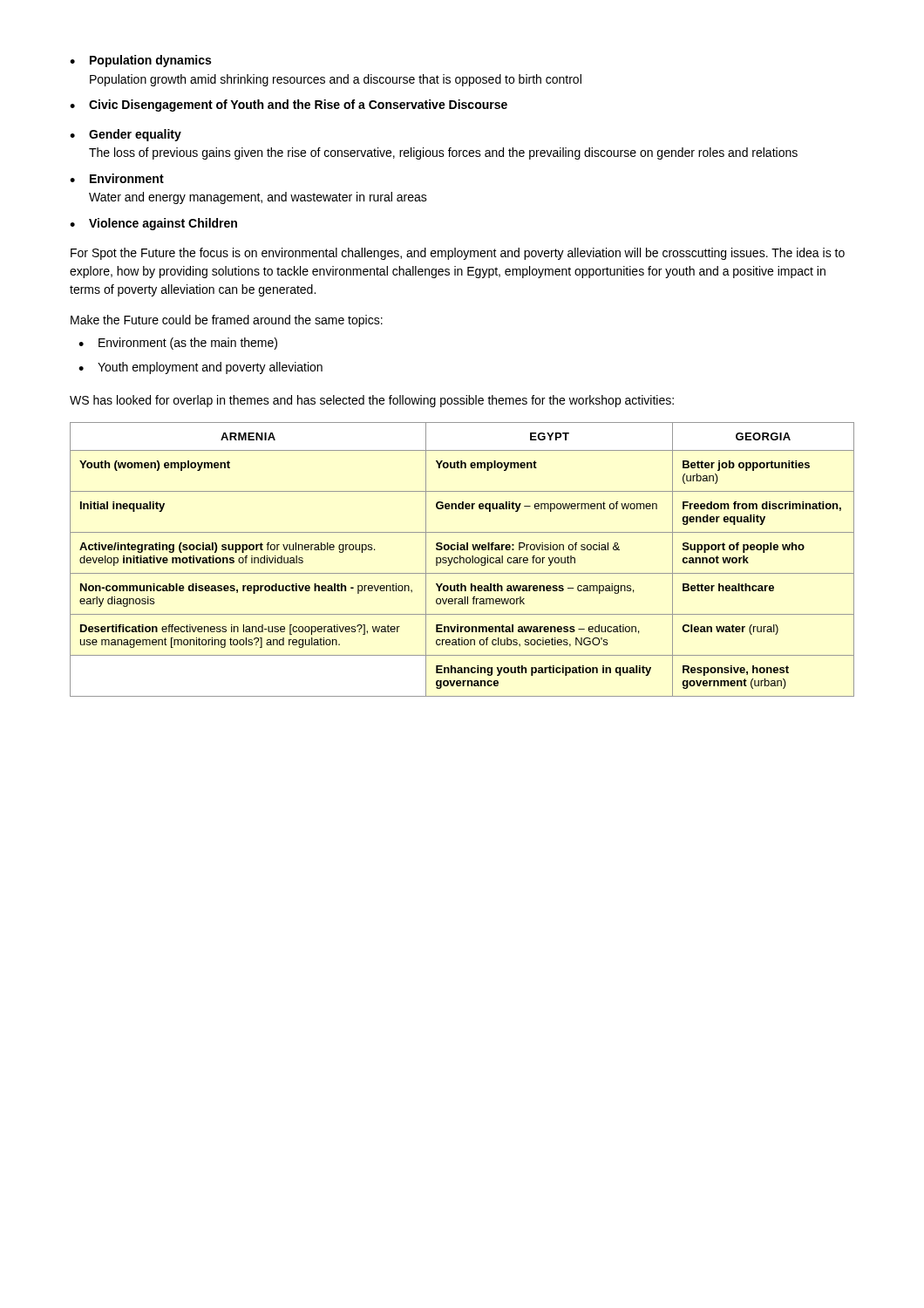Click on the list item with the text "• Civic Disengagement of"
This screenshot has height=1308, width=924.
click(462, 107)
